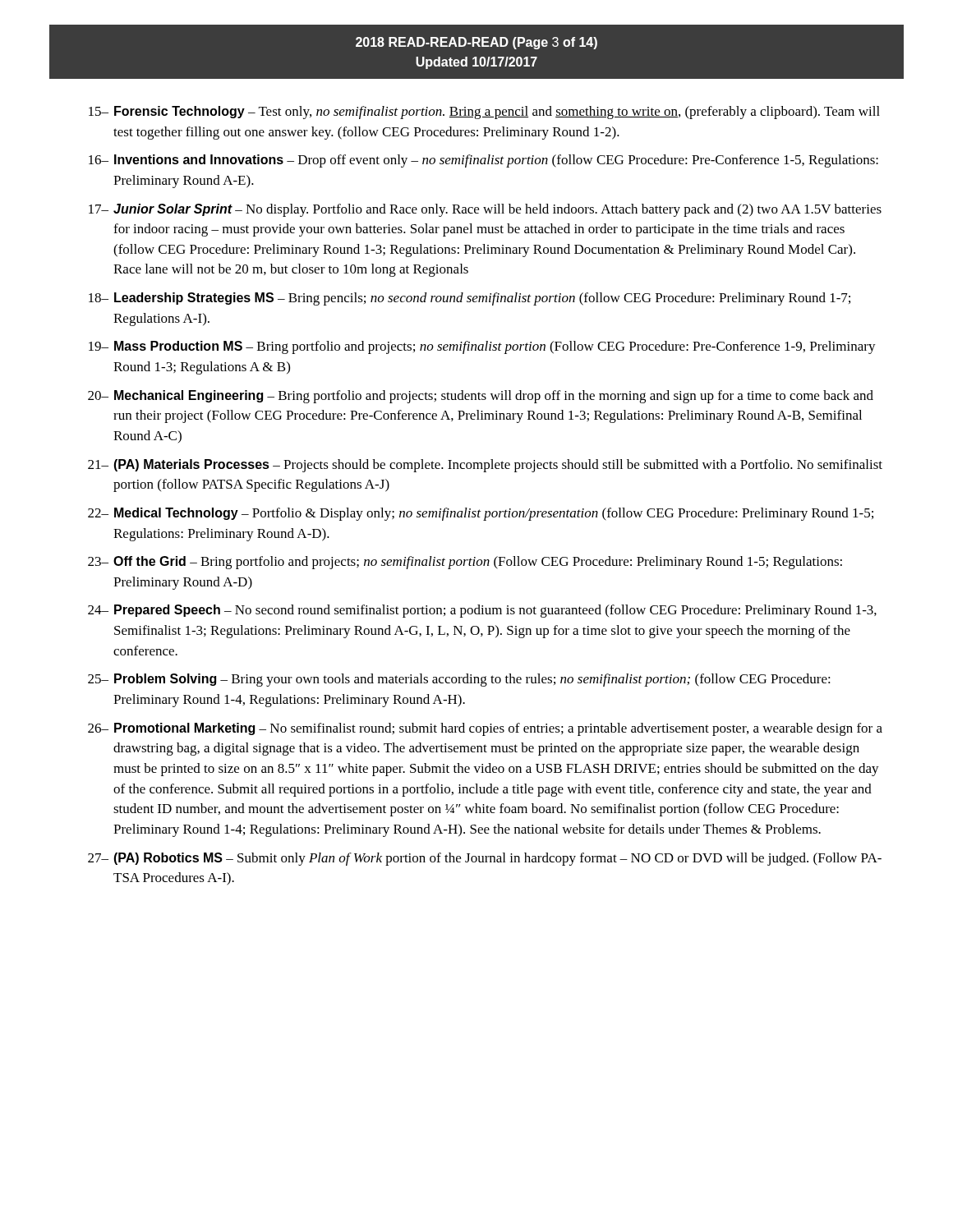Click the passage that begins "15– Forensic Technology – Test"
953x1232 pixels.
tap(476, 122)
